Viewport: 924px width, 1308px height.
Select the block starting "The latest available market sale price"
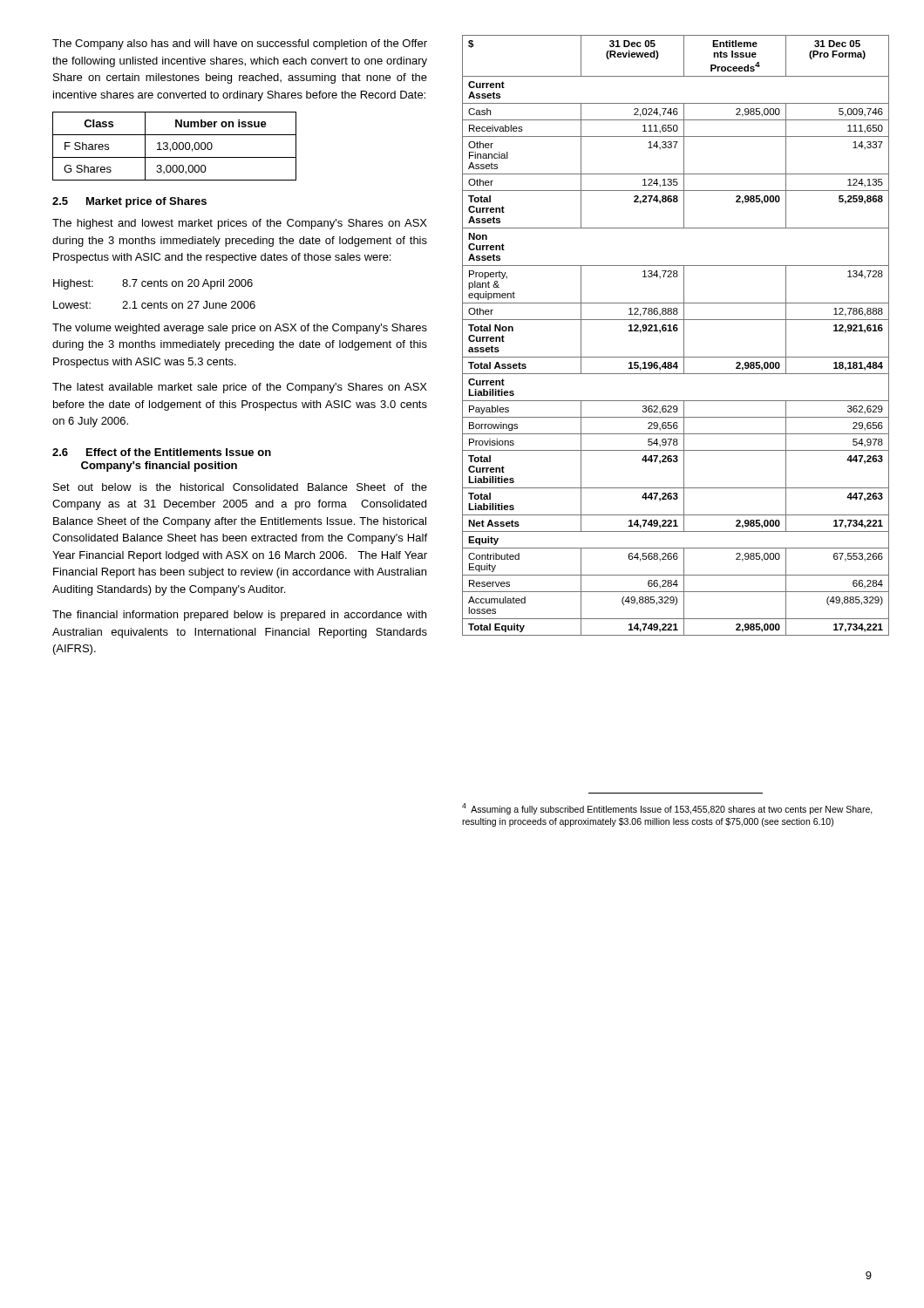click(240, 404)
